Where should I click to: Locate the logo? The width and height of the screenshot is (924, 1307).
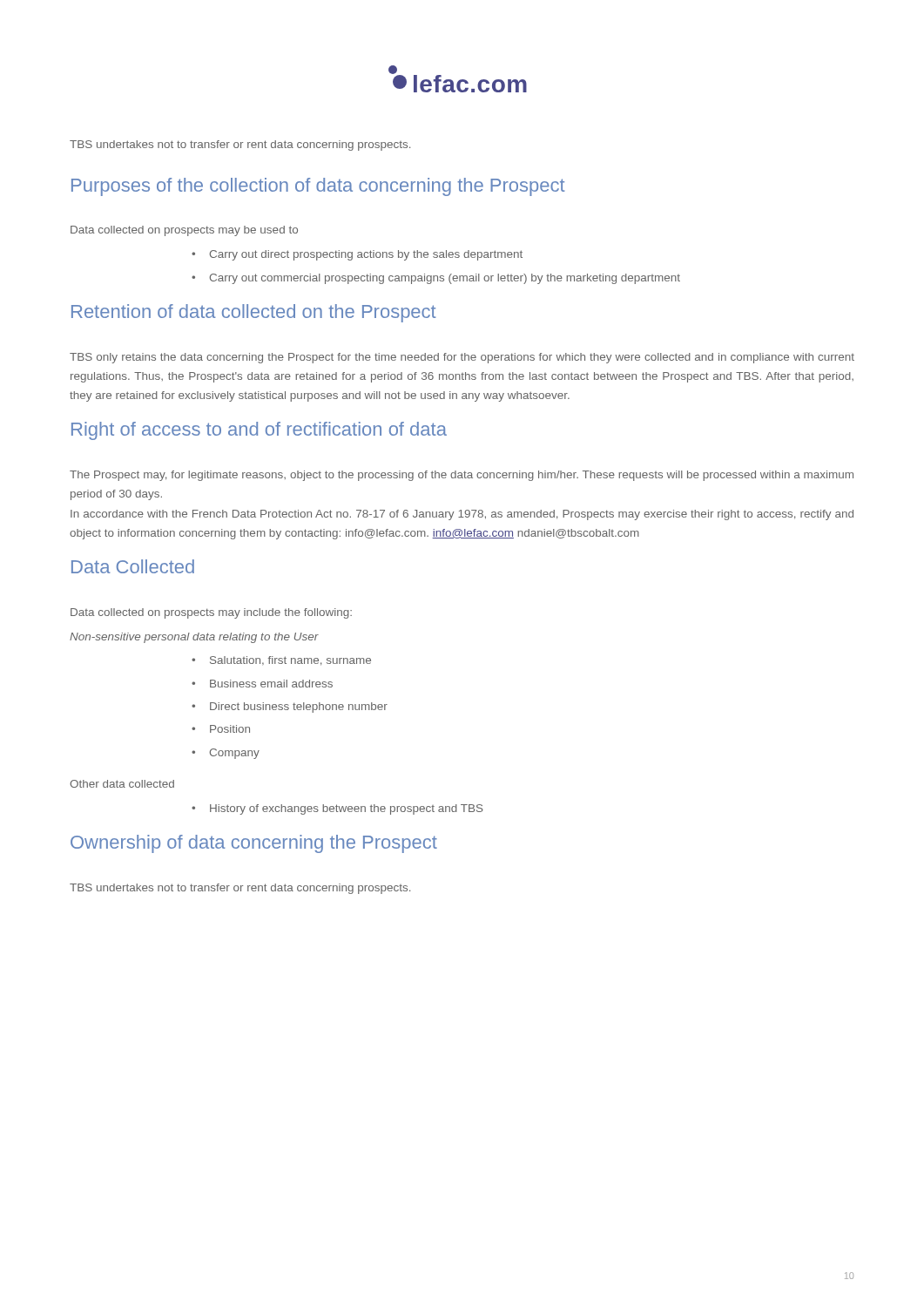coord(462,85)
